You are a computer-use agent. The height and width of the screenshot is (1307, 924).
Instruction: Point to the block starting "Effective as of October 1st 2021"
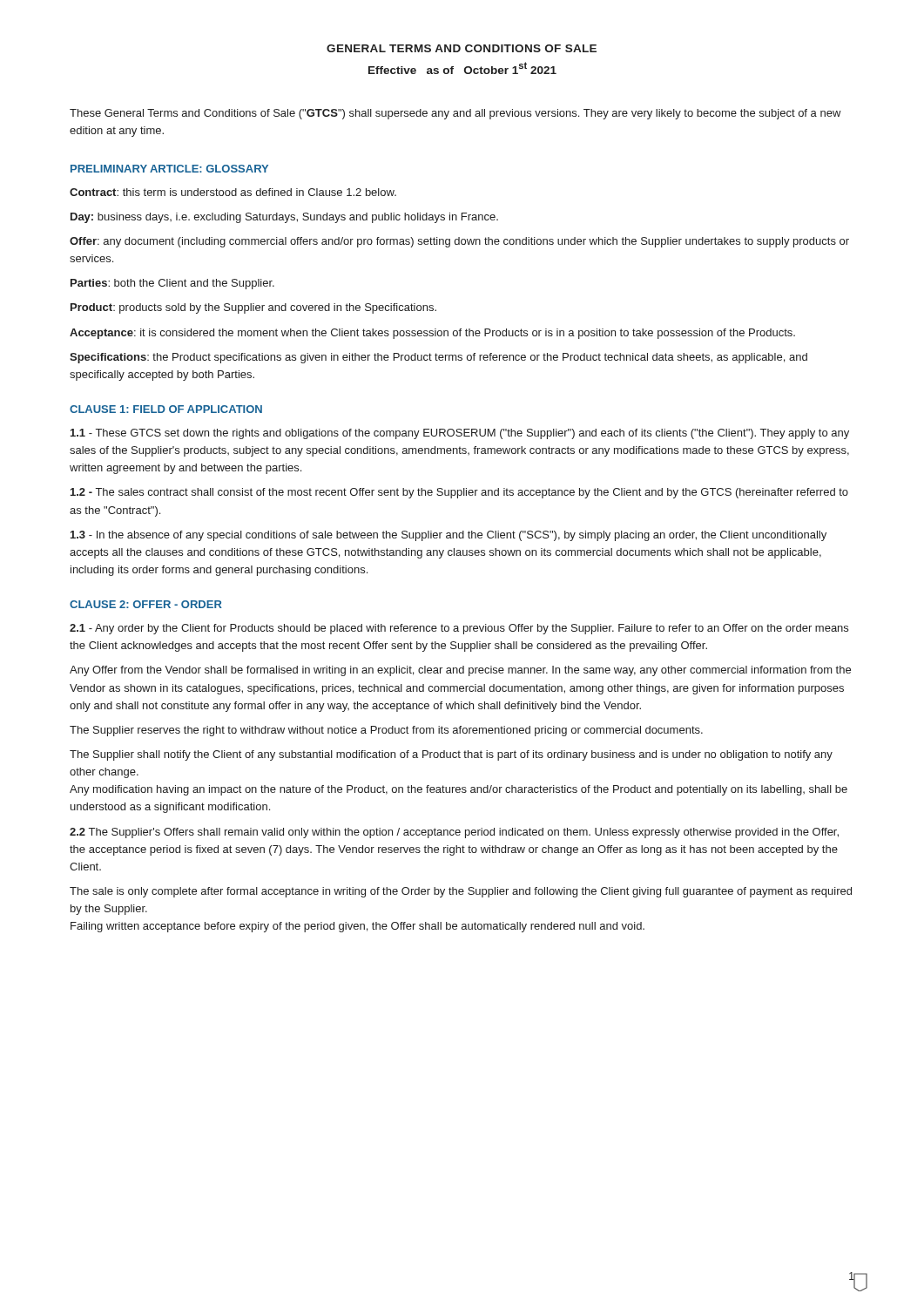(462, 68)
